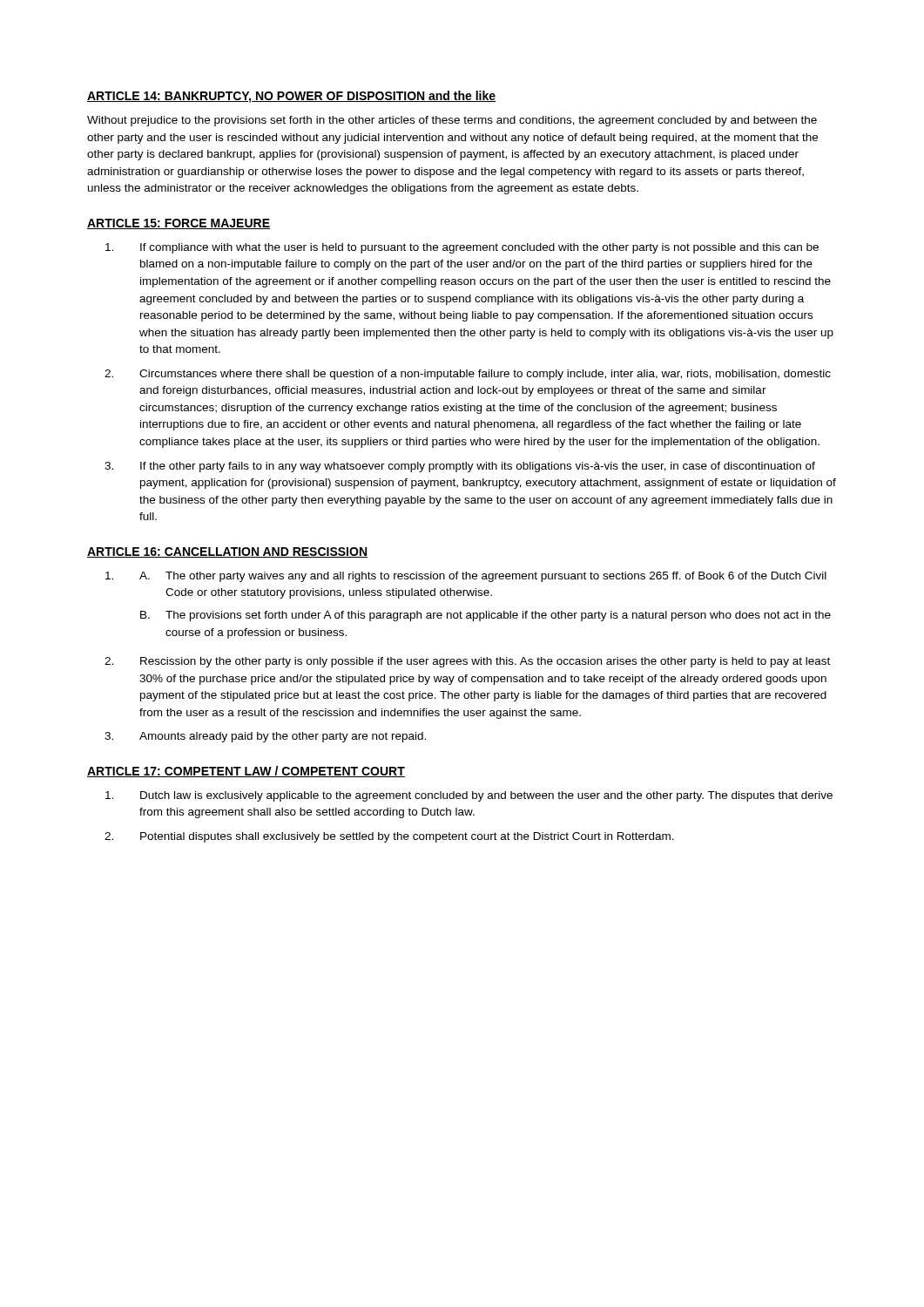Where is the section header that starts "ARTICLE 15: FORCE"?

pos(179,223)
